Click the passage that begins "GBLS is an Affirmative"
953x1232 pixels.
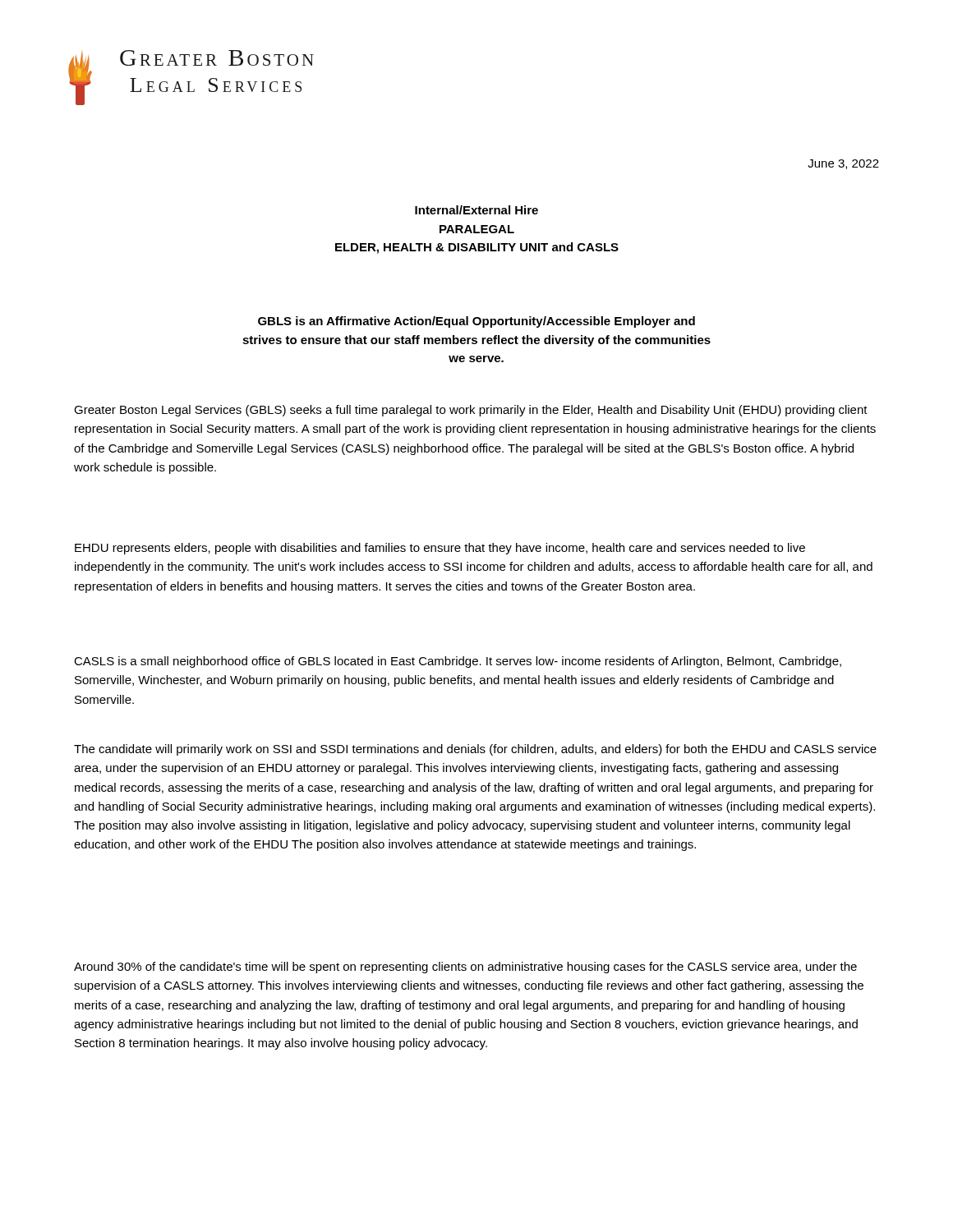(476, 340)
